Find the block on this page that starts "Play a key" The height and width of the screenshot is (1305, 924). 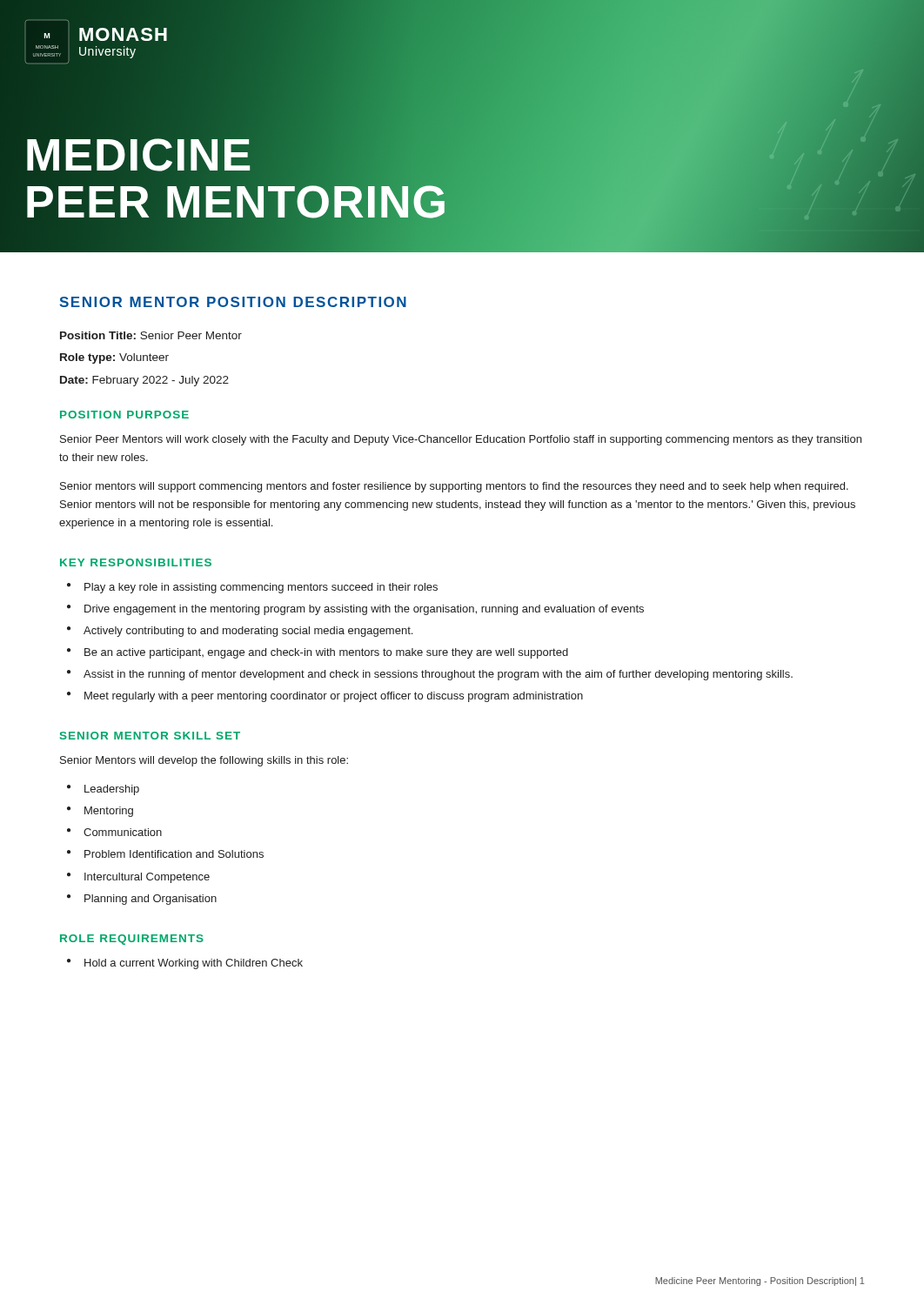(x=261, y=587)
